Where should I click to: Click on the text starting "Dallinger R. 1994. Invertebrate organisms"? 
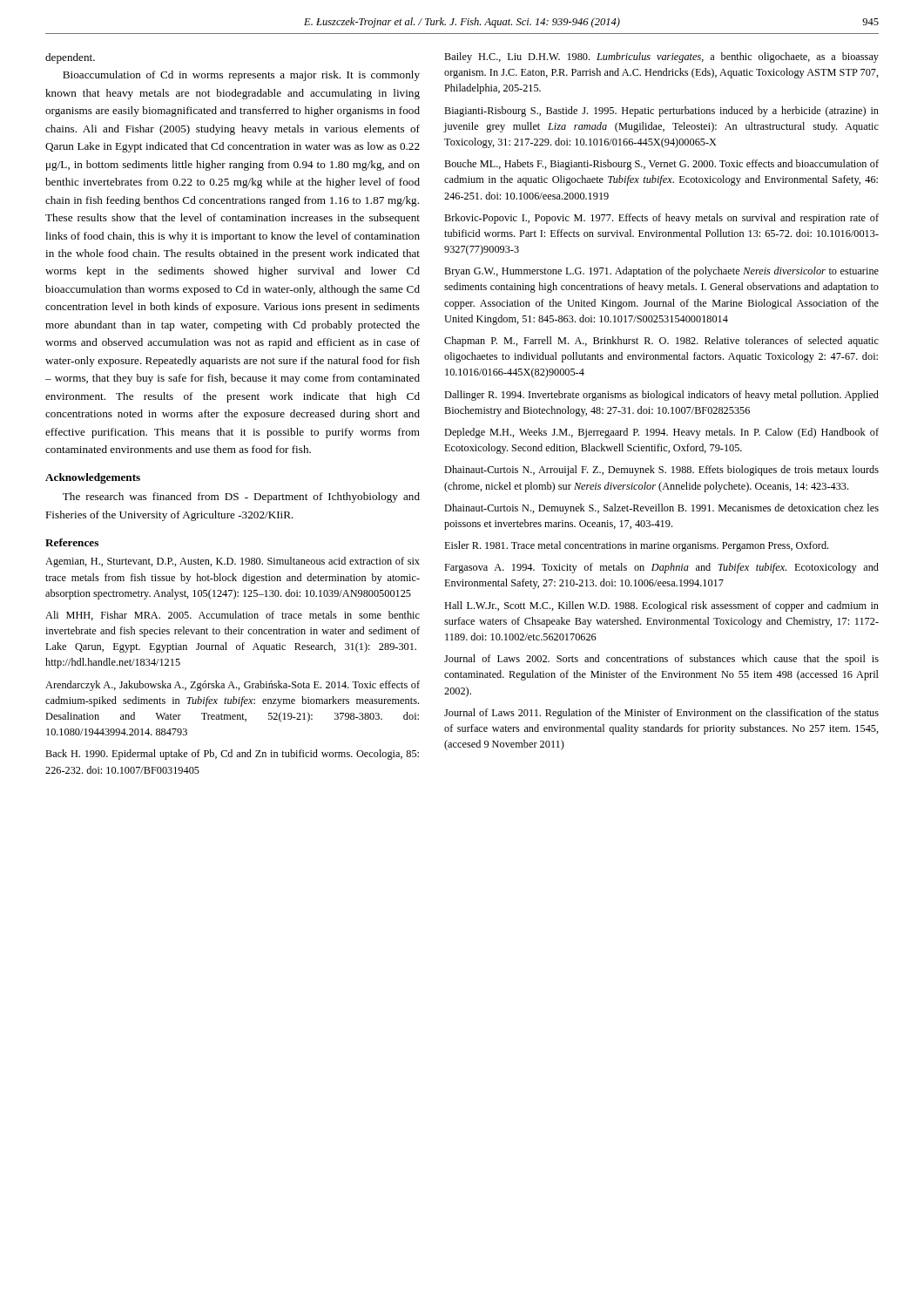tap(661, 402)
